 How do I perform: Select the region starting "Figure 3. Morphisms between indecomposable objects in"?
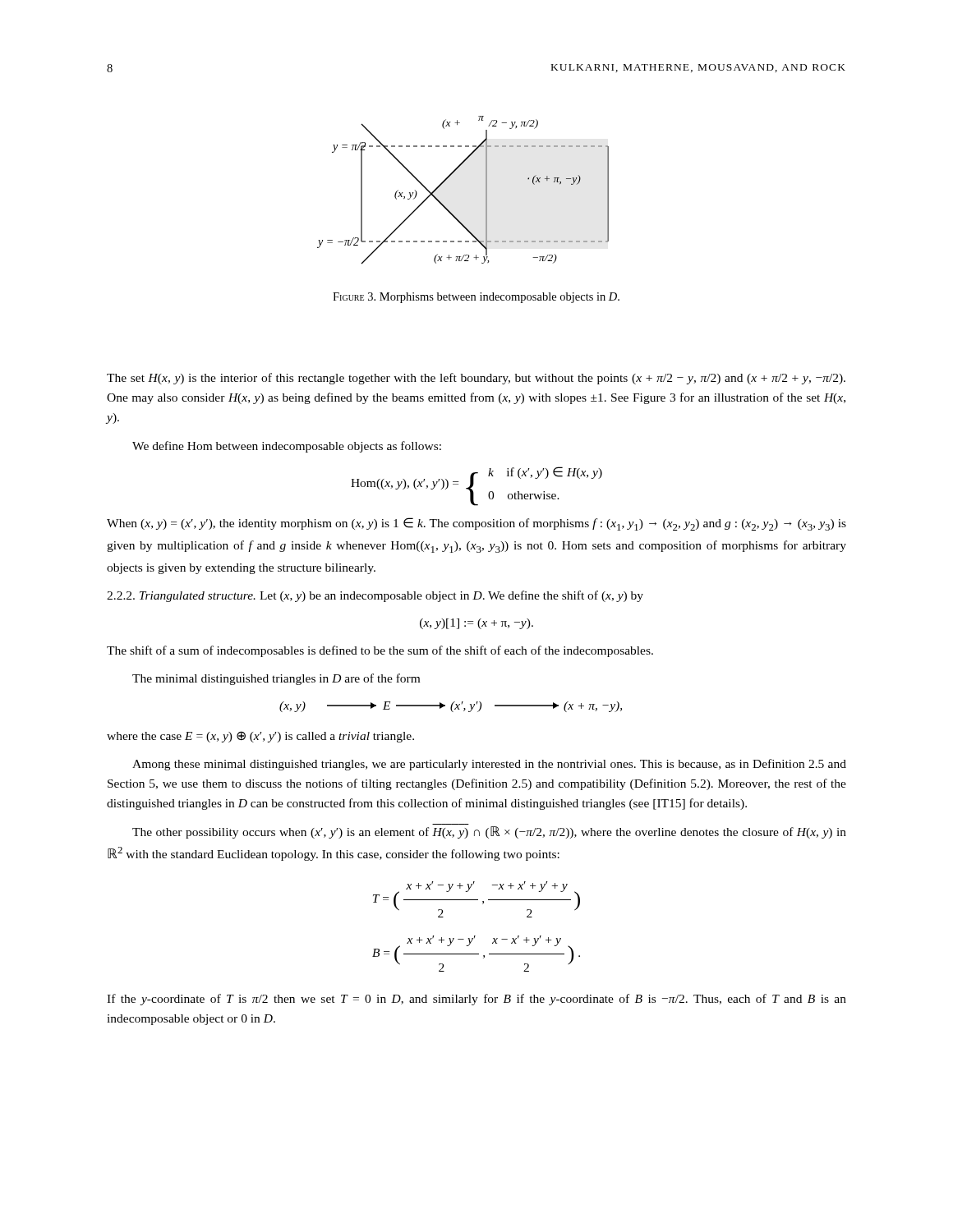click(x=476, y=297)
